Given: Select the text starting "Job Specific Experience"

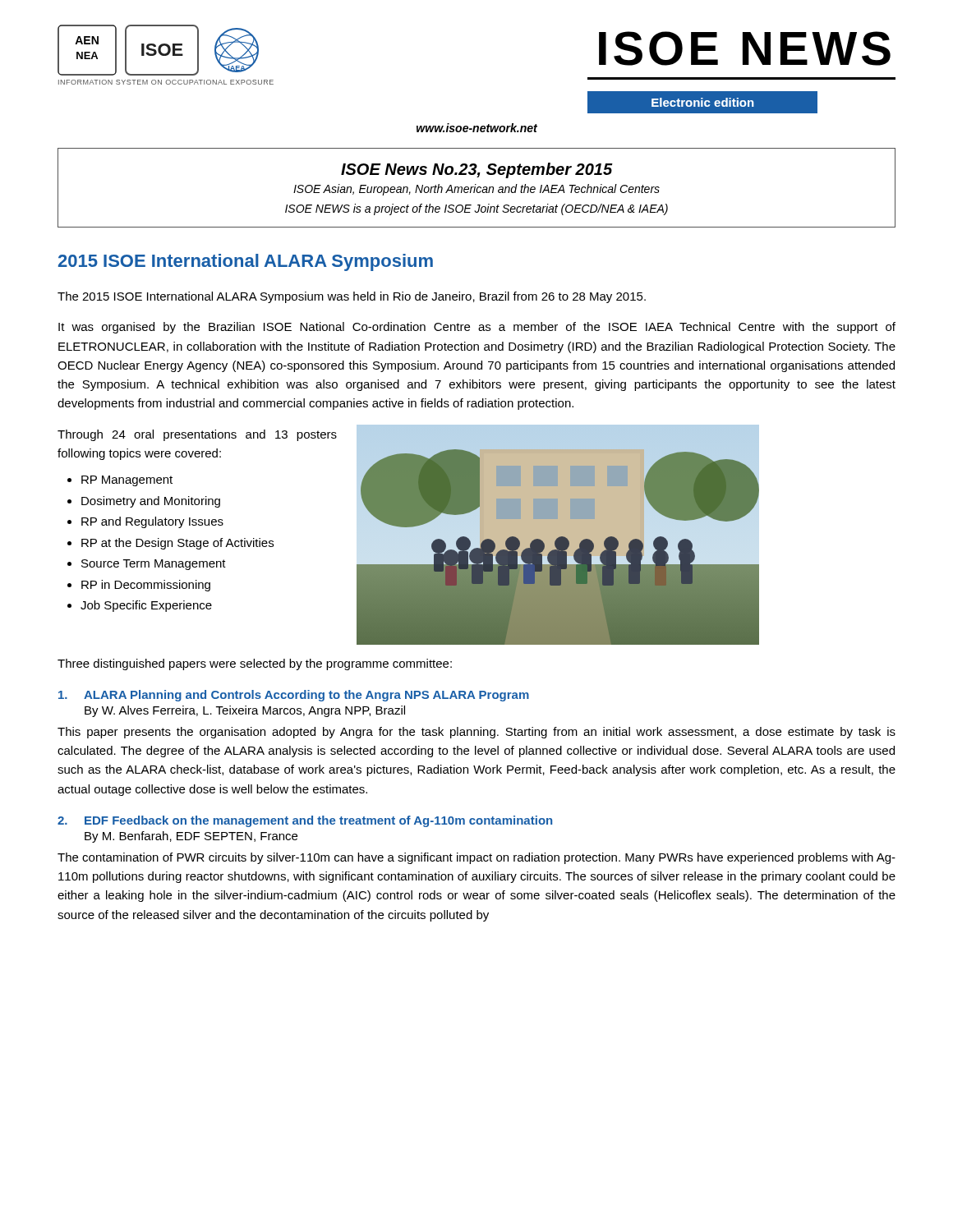Looking at the screenshot, I should (x=146, y=605).
